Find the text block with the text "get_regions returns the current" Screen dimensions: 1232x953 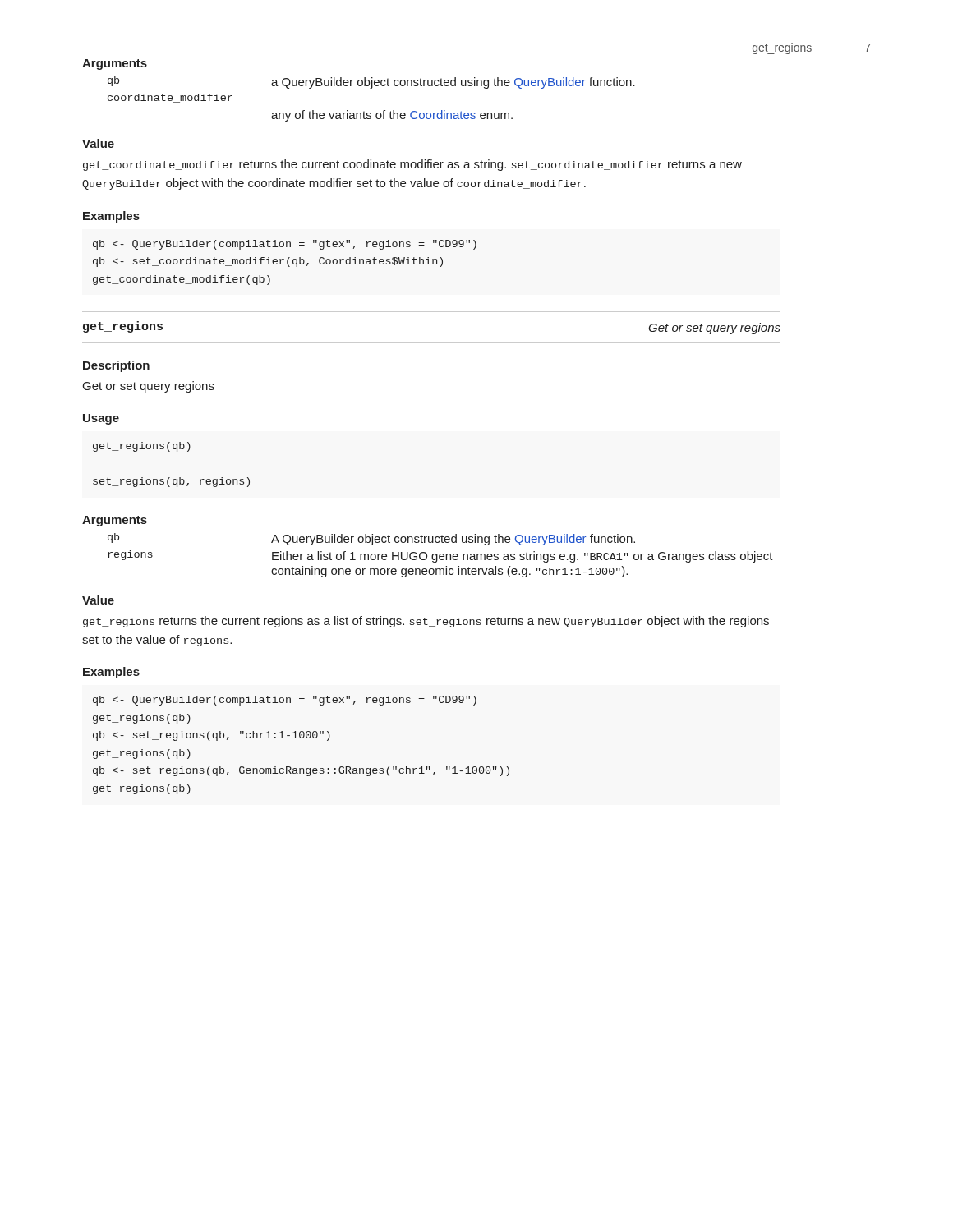(x=431, y=631)
